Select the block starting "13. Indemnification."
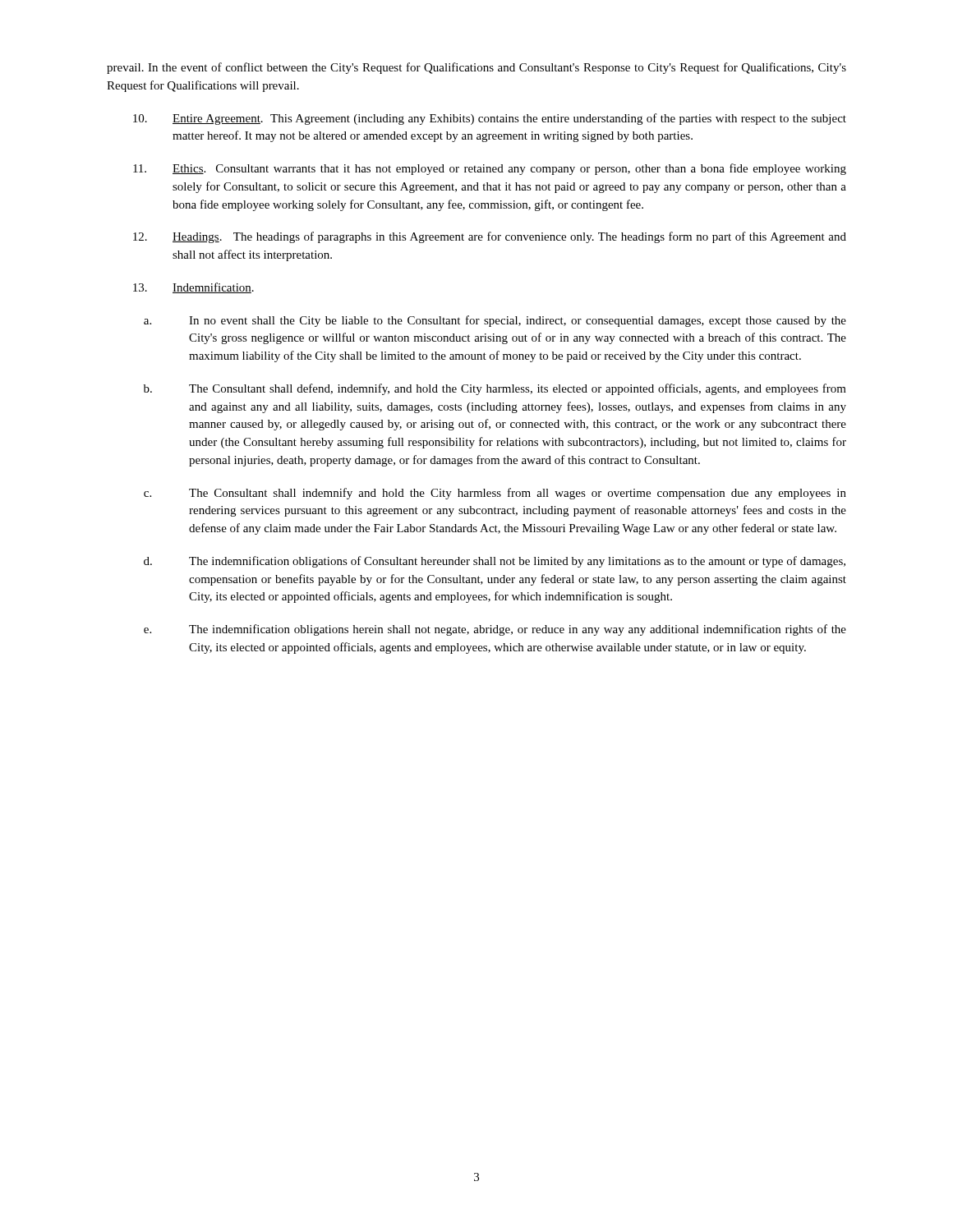The image size is (953, 1232). (x=193, y=288)
